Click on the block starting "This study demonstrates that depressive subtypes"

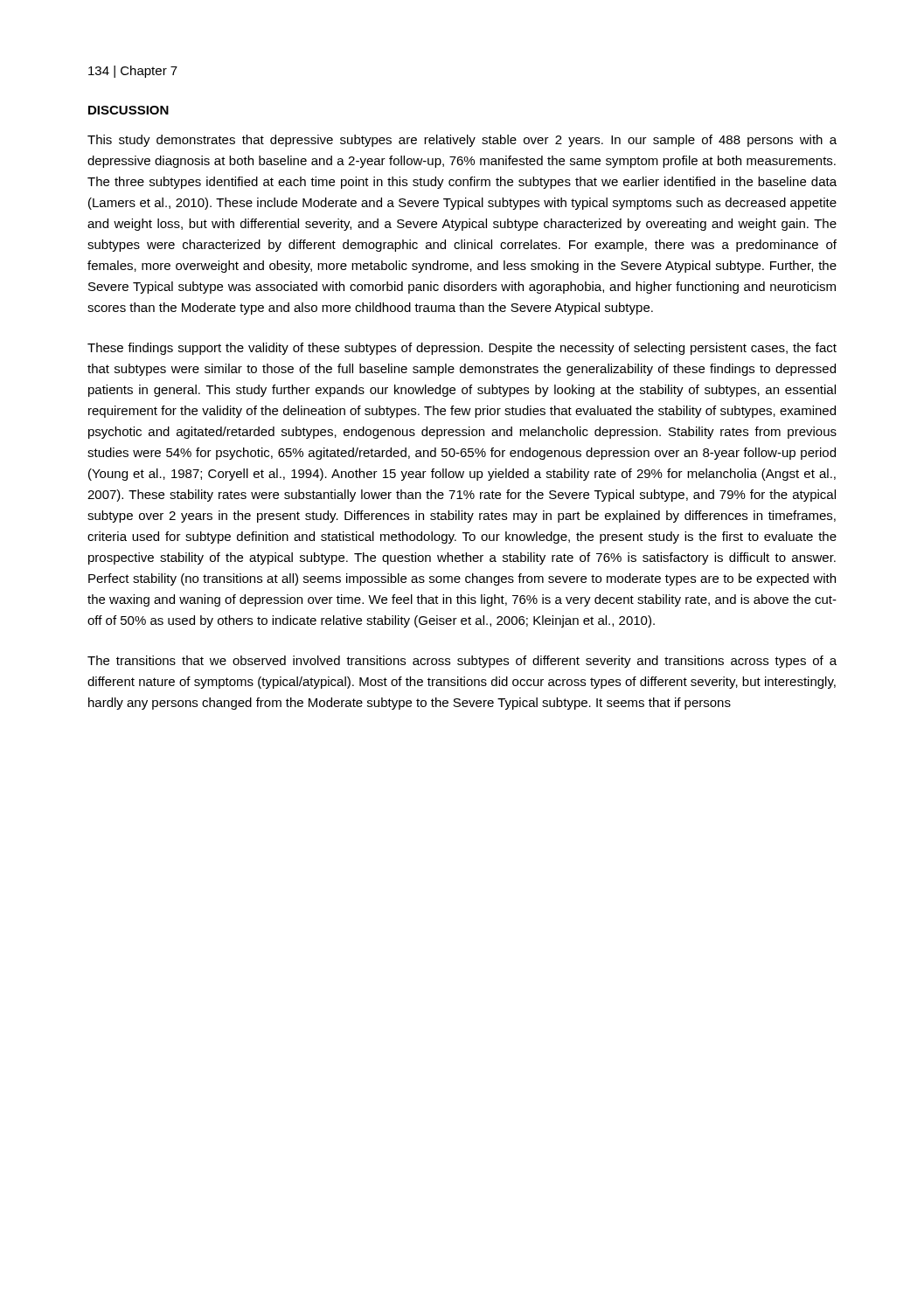coord(462,223)
